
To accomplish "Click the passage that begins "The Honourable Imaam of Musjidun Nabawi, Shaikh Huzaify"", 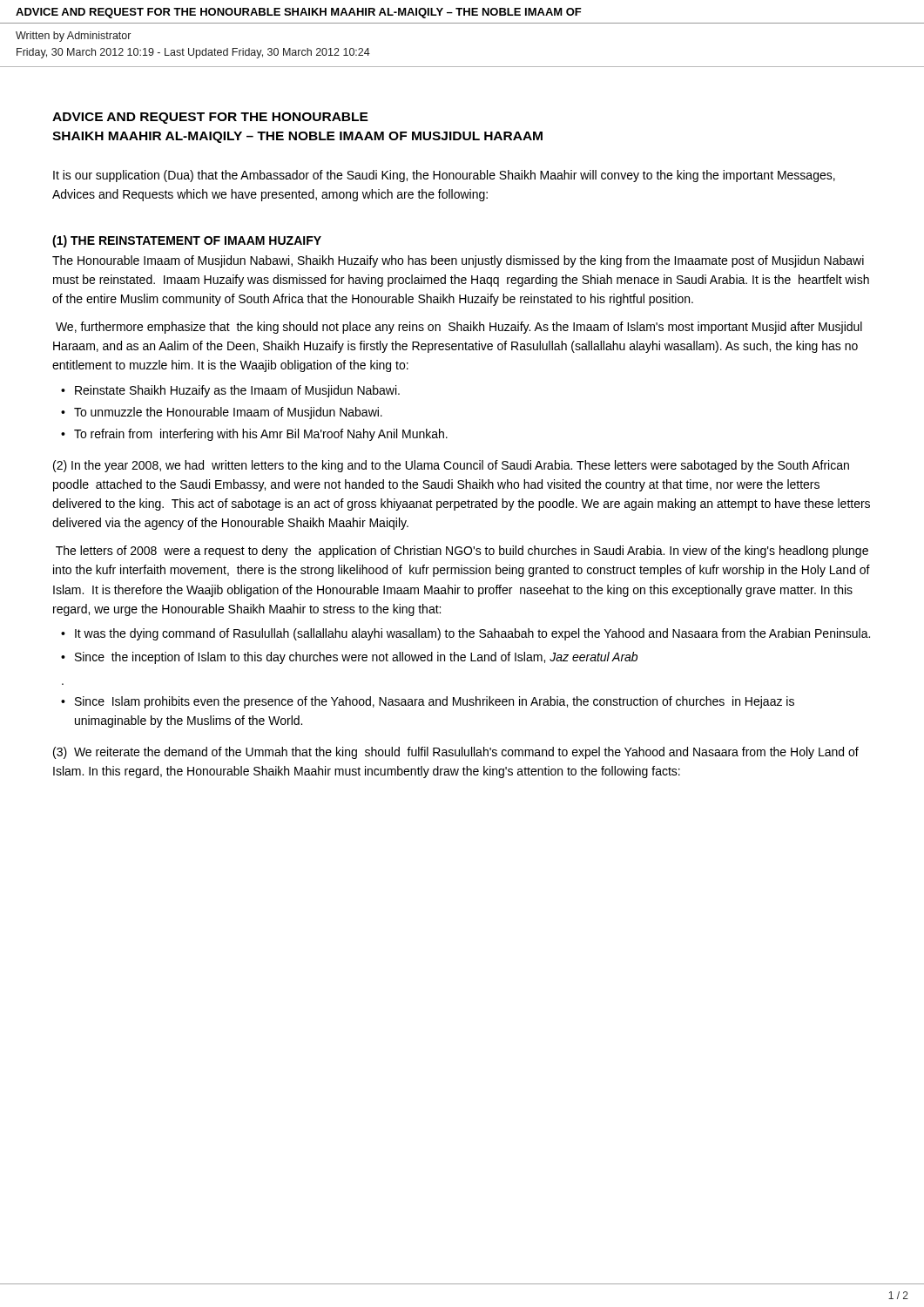I will coord(461,280).
